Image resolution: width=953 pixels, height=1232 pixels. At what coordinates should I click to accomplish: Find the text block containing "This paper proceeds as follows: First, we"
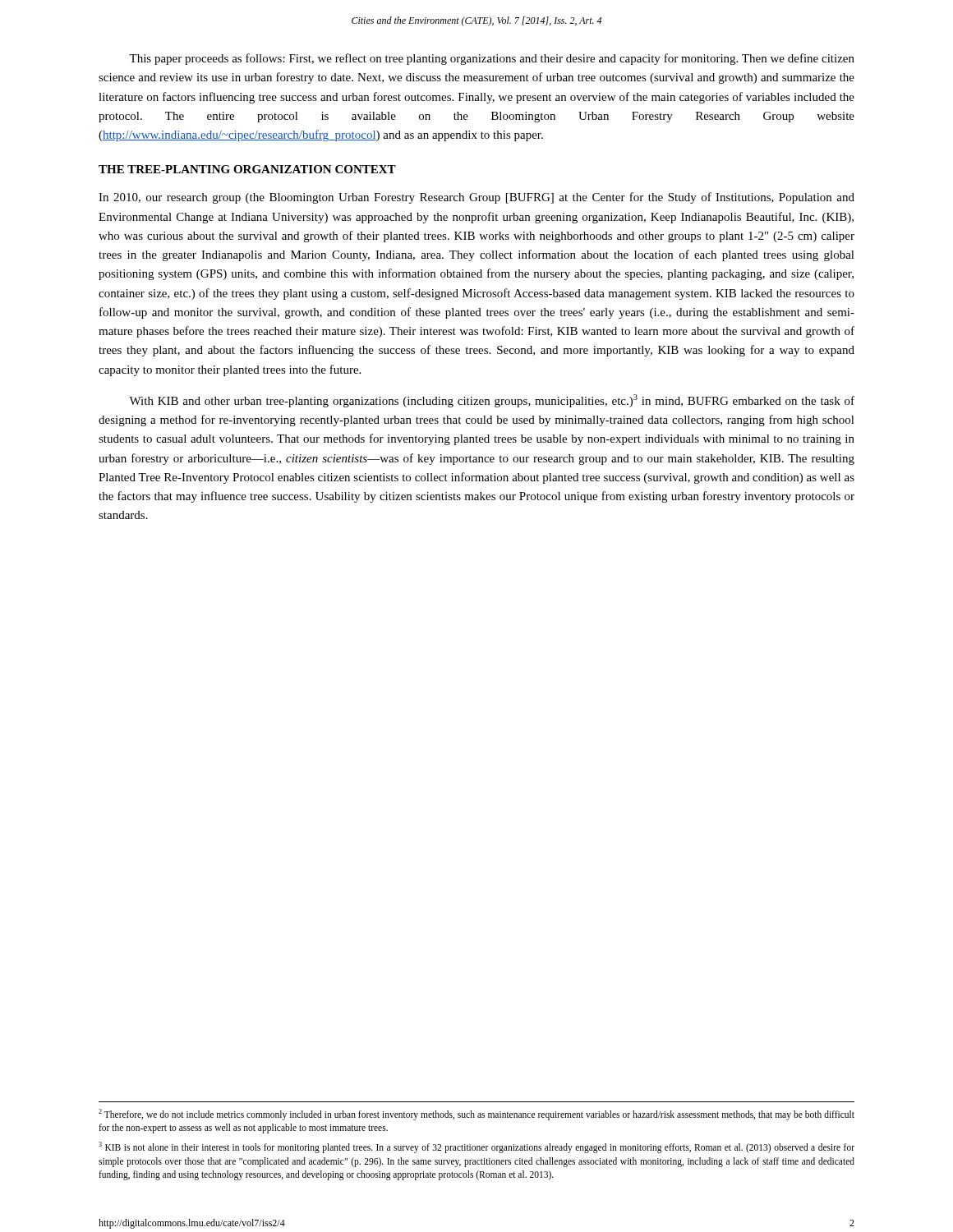coord(476,97)
